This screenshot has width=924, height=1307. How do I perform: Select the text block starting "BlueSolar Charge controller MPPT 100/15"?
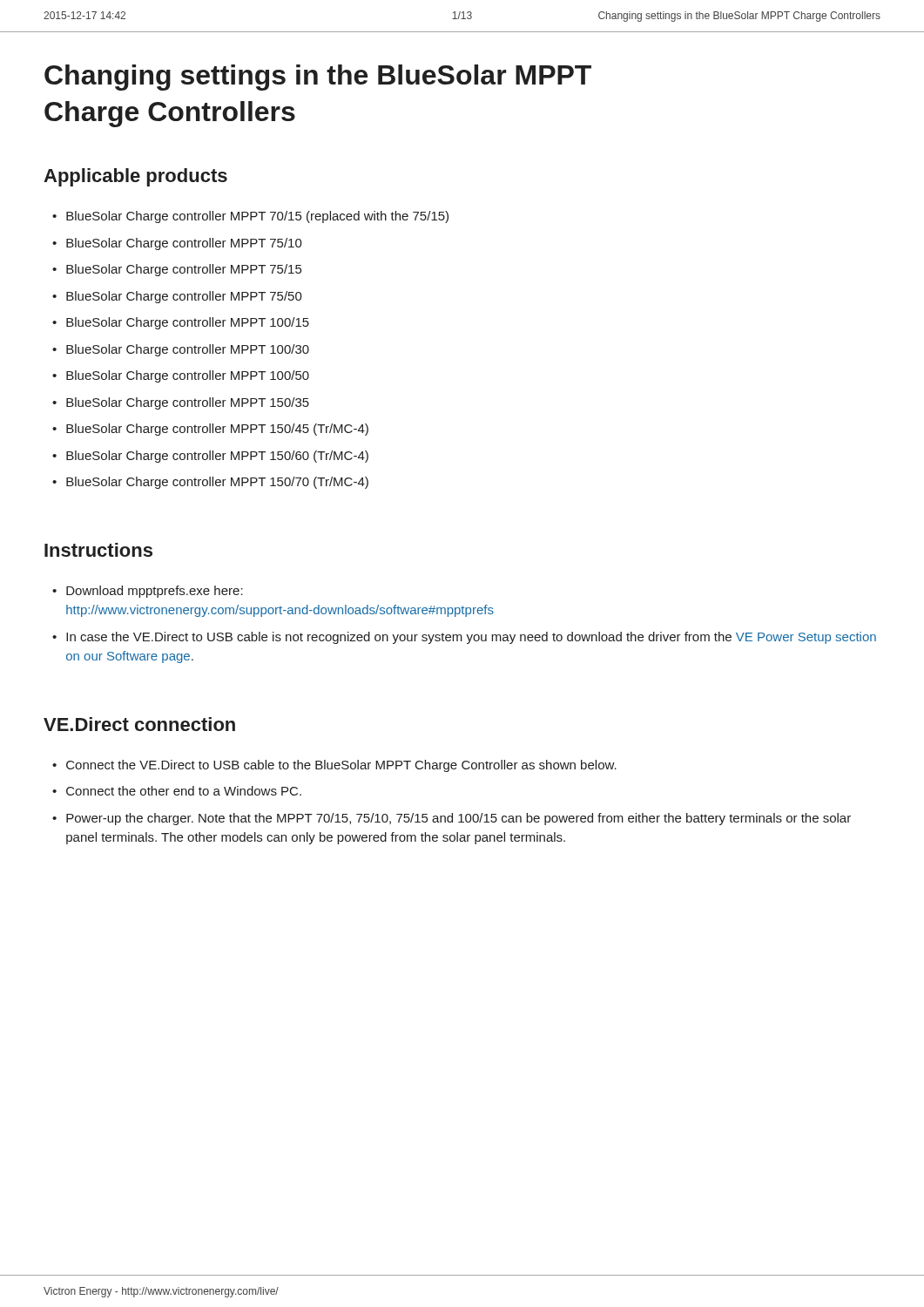click(188, 323)
